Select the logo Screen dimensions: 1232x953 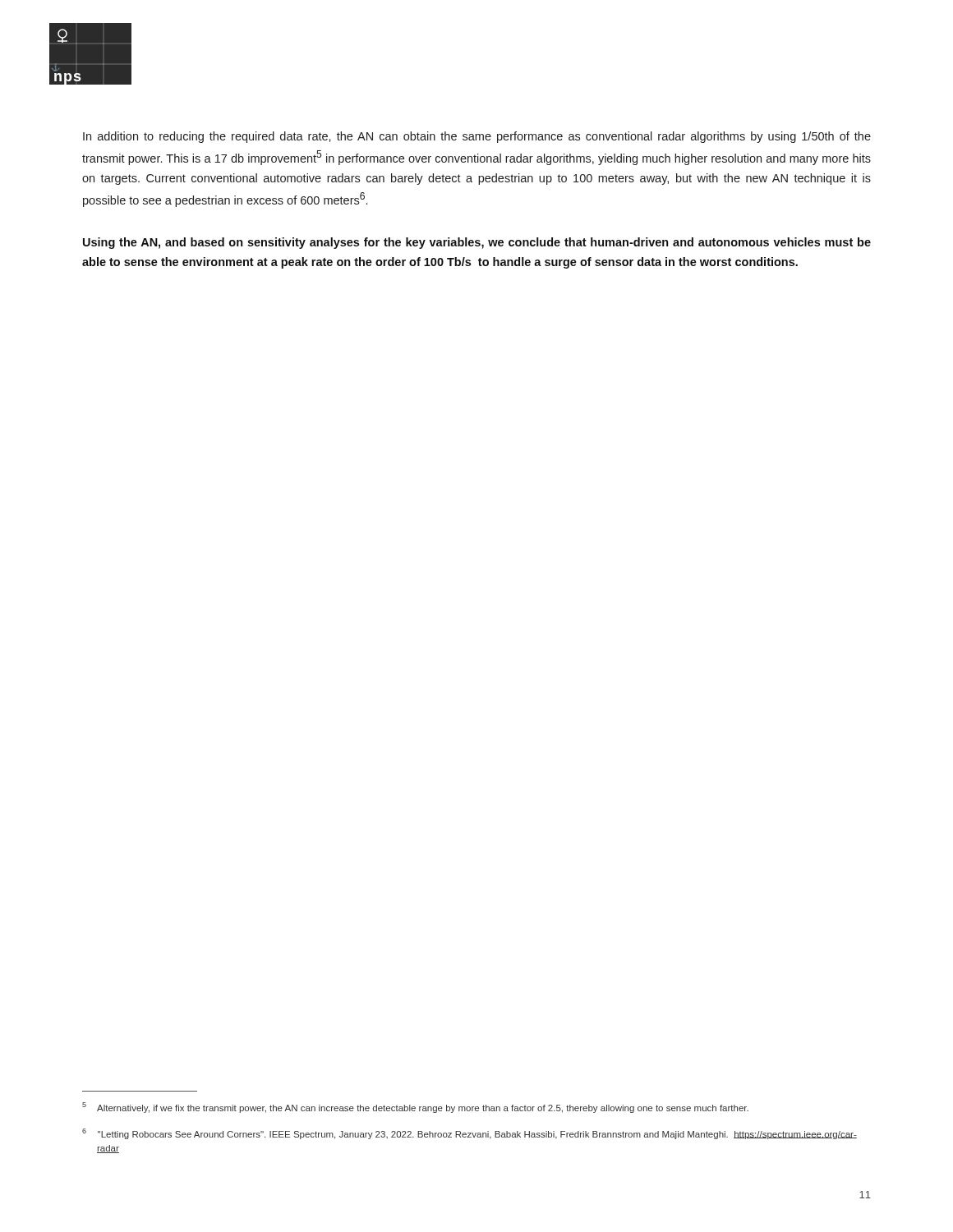pos(99,60)
